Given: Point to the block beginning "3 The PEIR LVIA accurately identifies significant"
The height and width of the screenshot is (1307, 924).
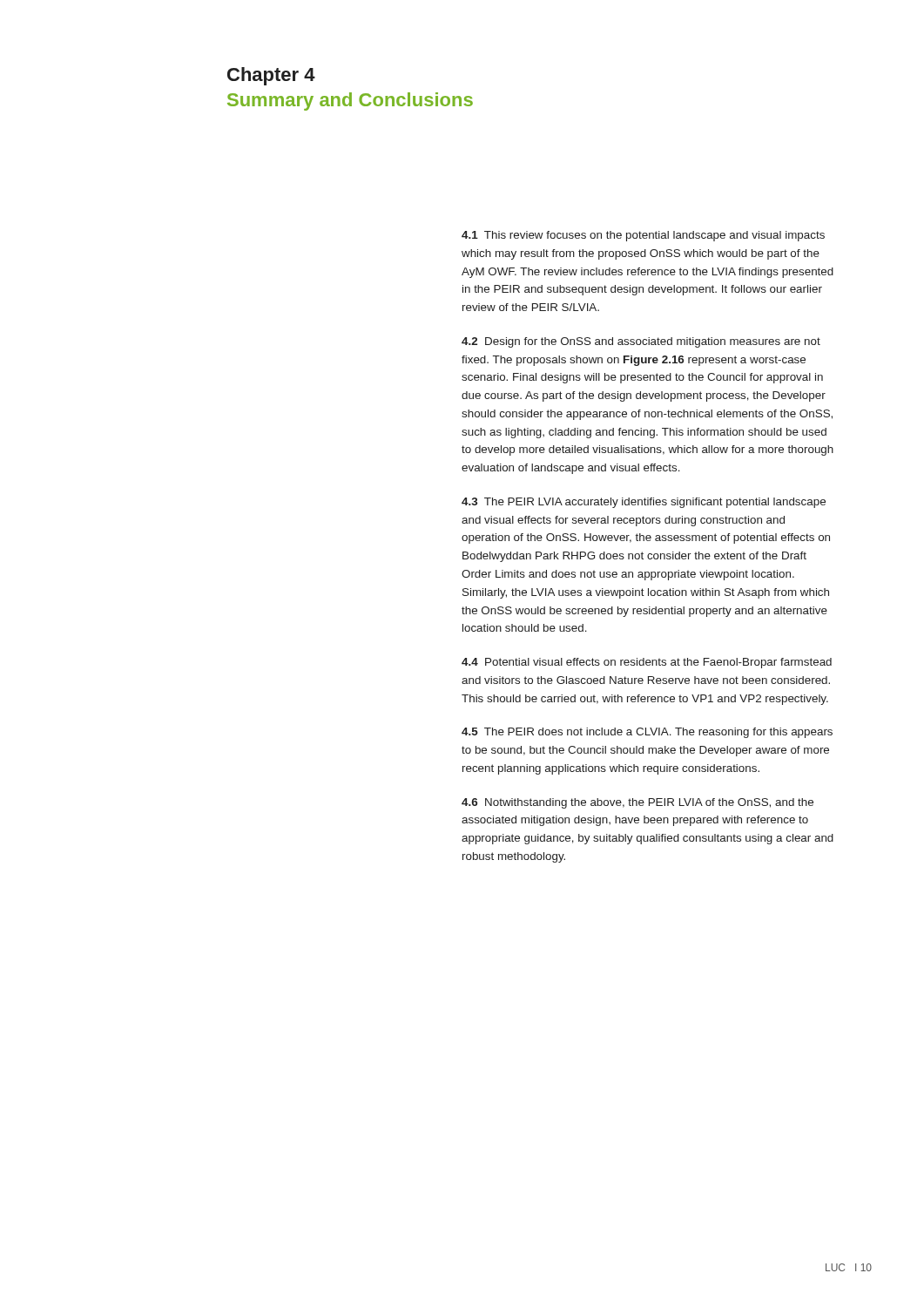Looking at the screenshot, I should 646,565.
